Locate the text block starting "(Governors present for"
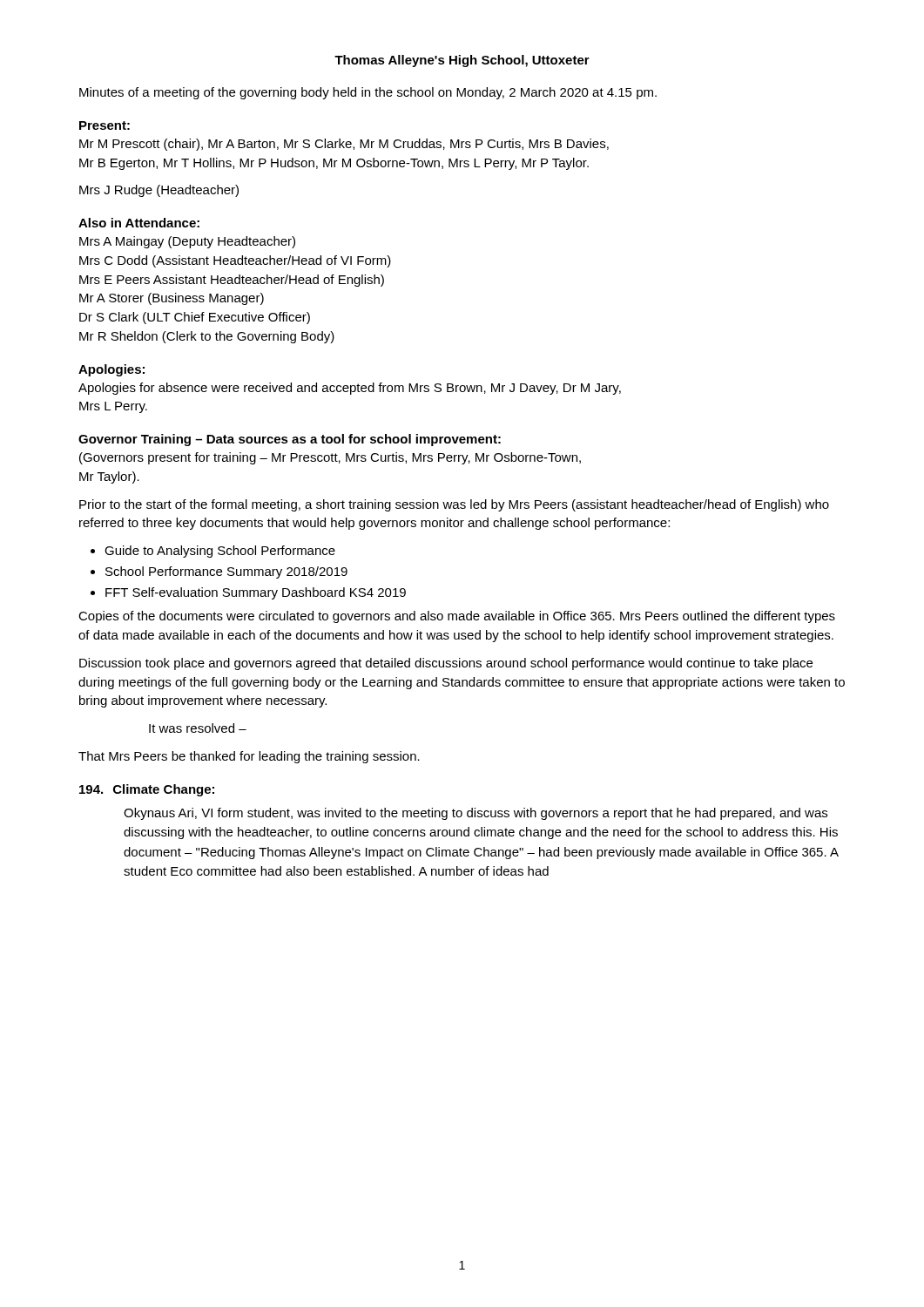The image size is (924, 1307). (330, 466)
